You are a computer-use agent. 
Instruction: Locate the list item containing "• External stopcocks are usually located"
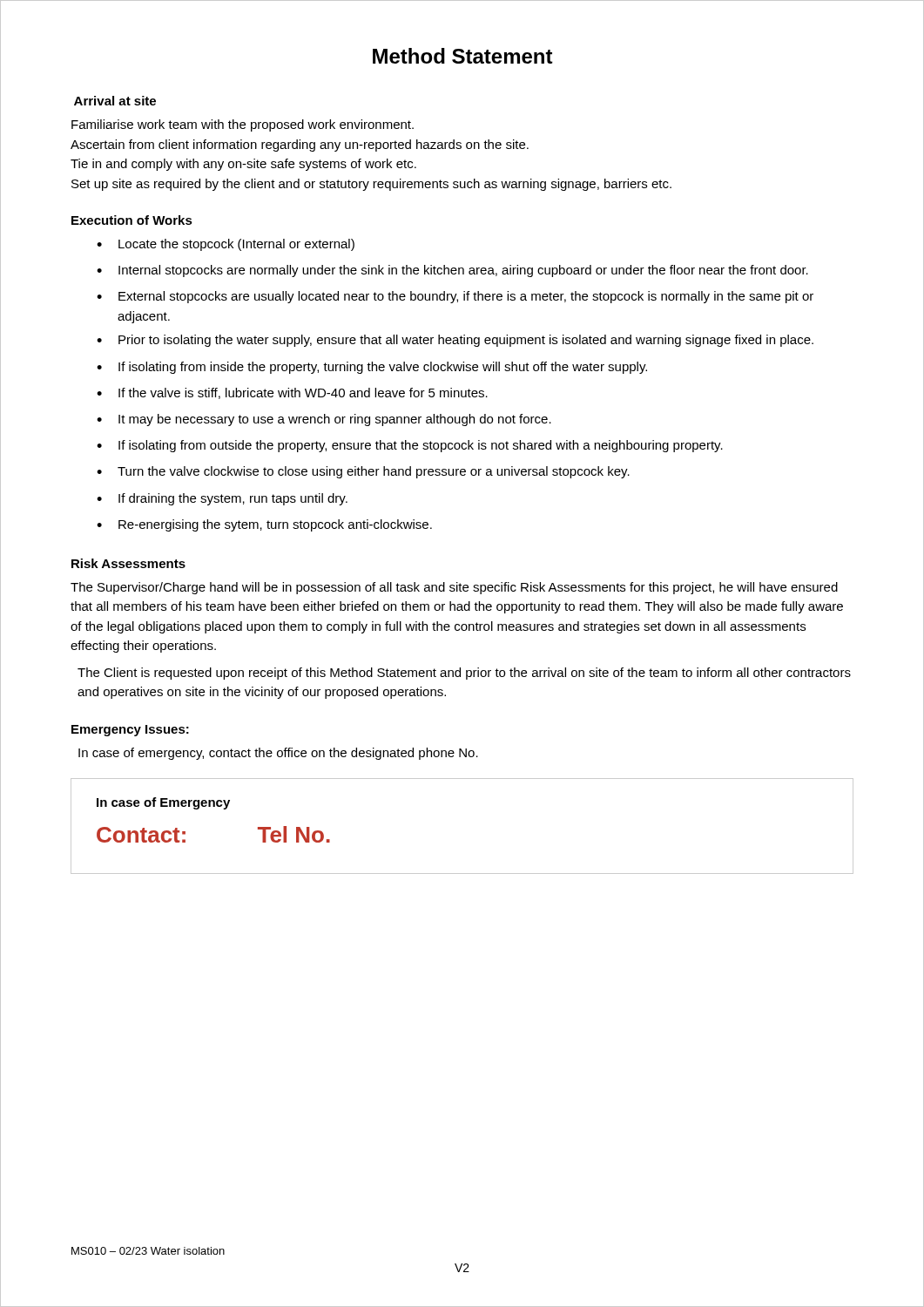(475, 307)
